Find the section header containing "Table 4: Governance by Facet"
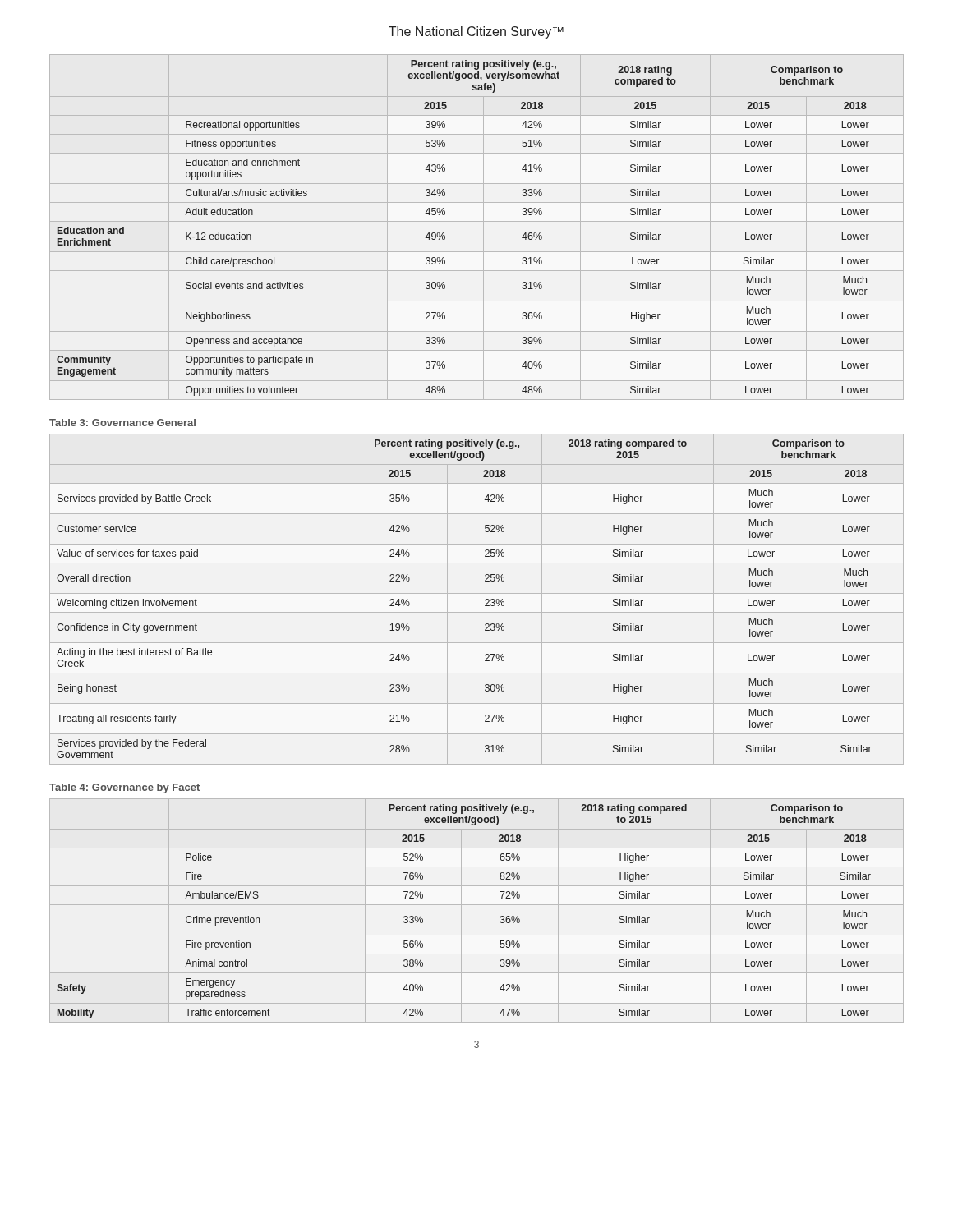 click(x=125, y=787)
